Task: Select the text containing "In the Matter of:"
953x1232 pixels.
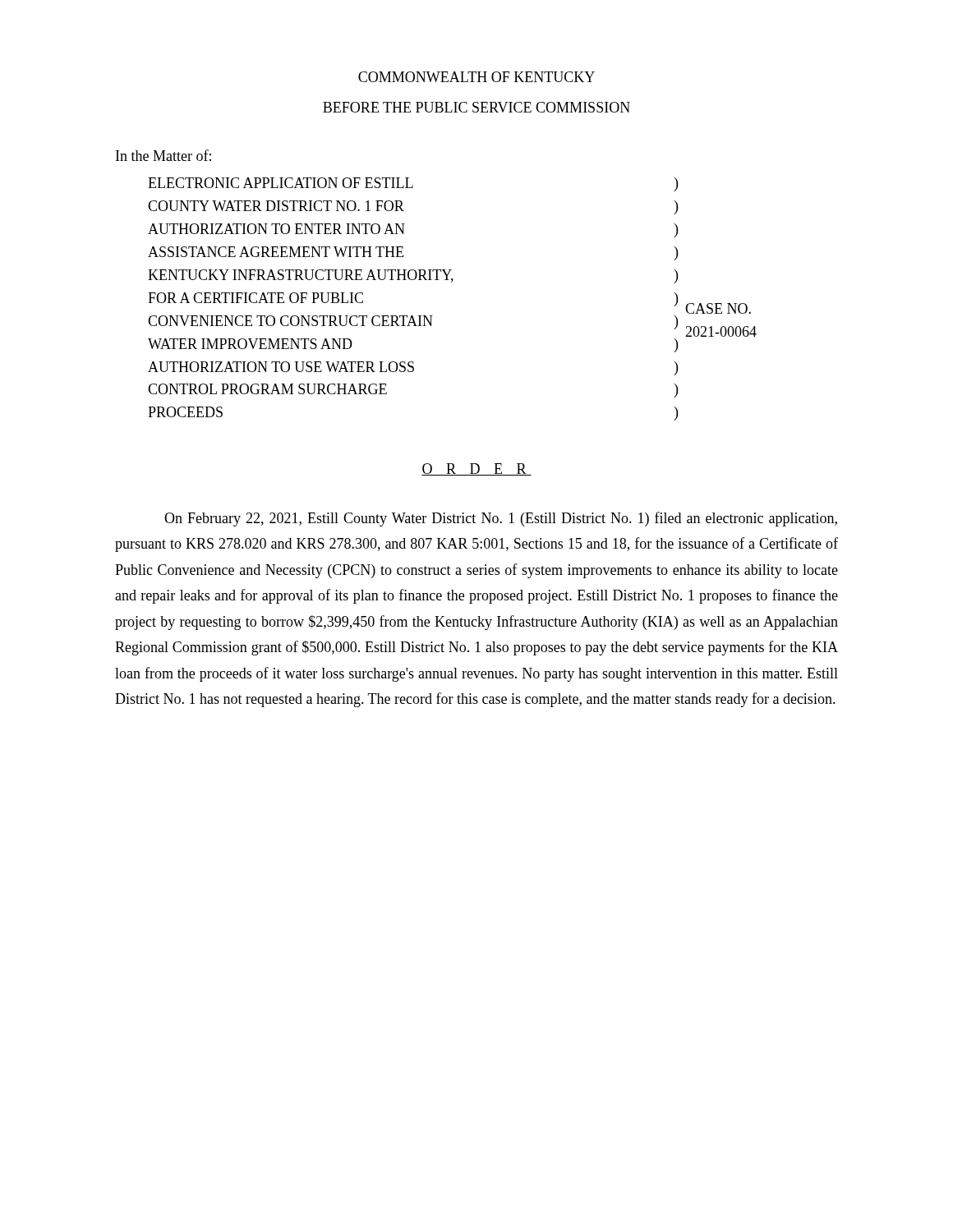Action: coord(164,156)
